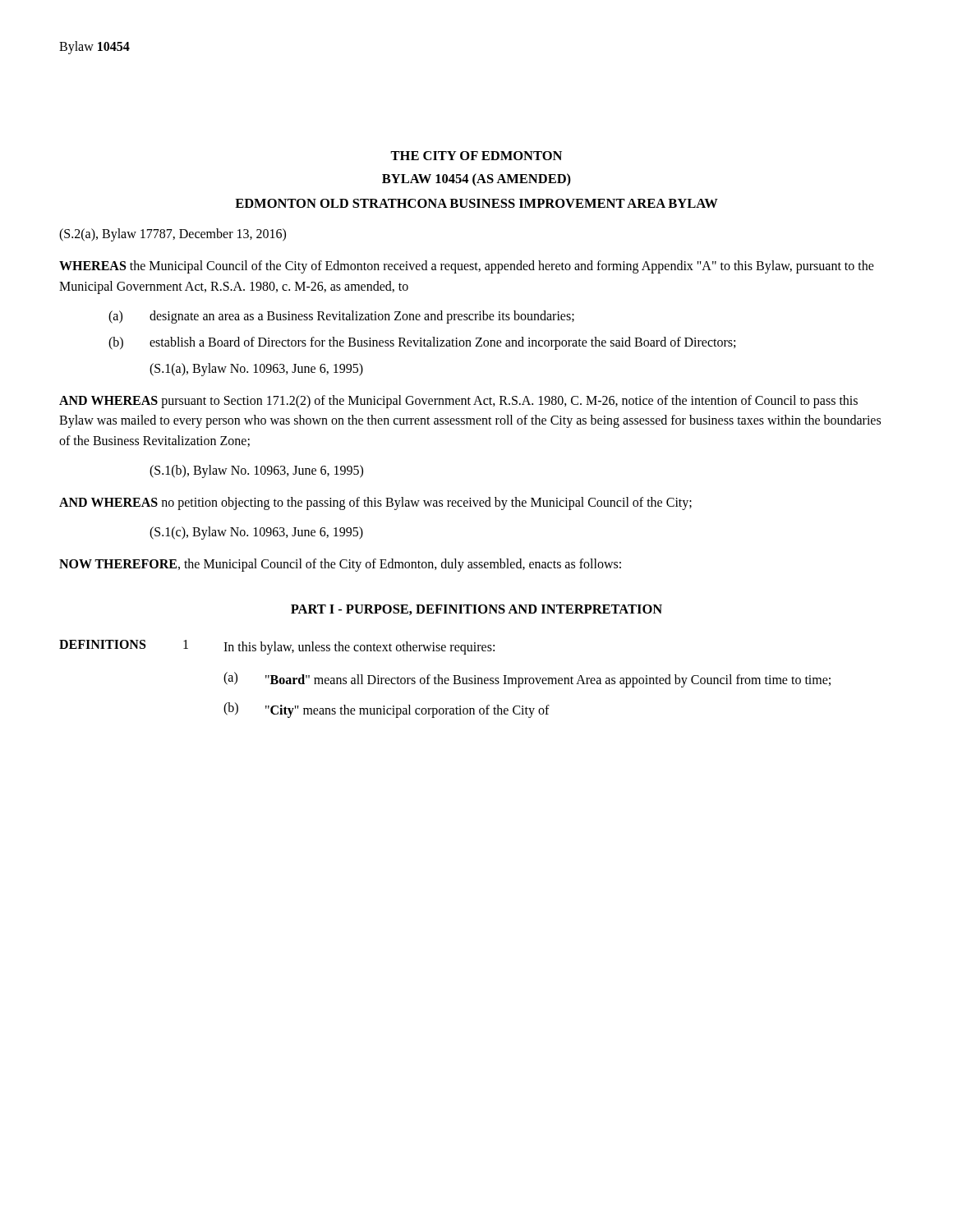
Task: Navigate to the element starting "WHEREAS the Municipal Council of the"
Action: (x=467, y=276)
